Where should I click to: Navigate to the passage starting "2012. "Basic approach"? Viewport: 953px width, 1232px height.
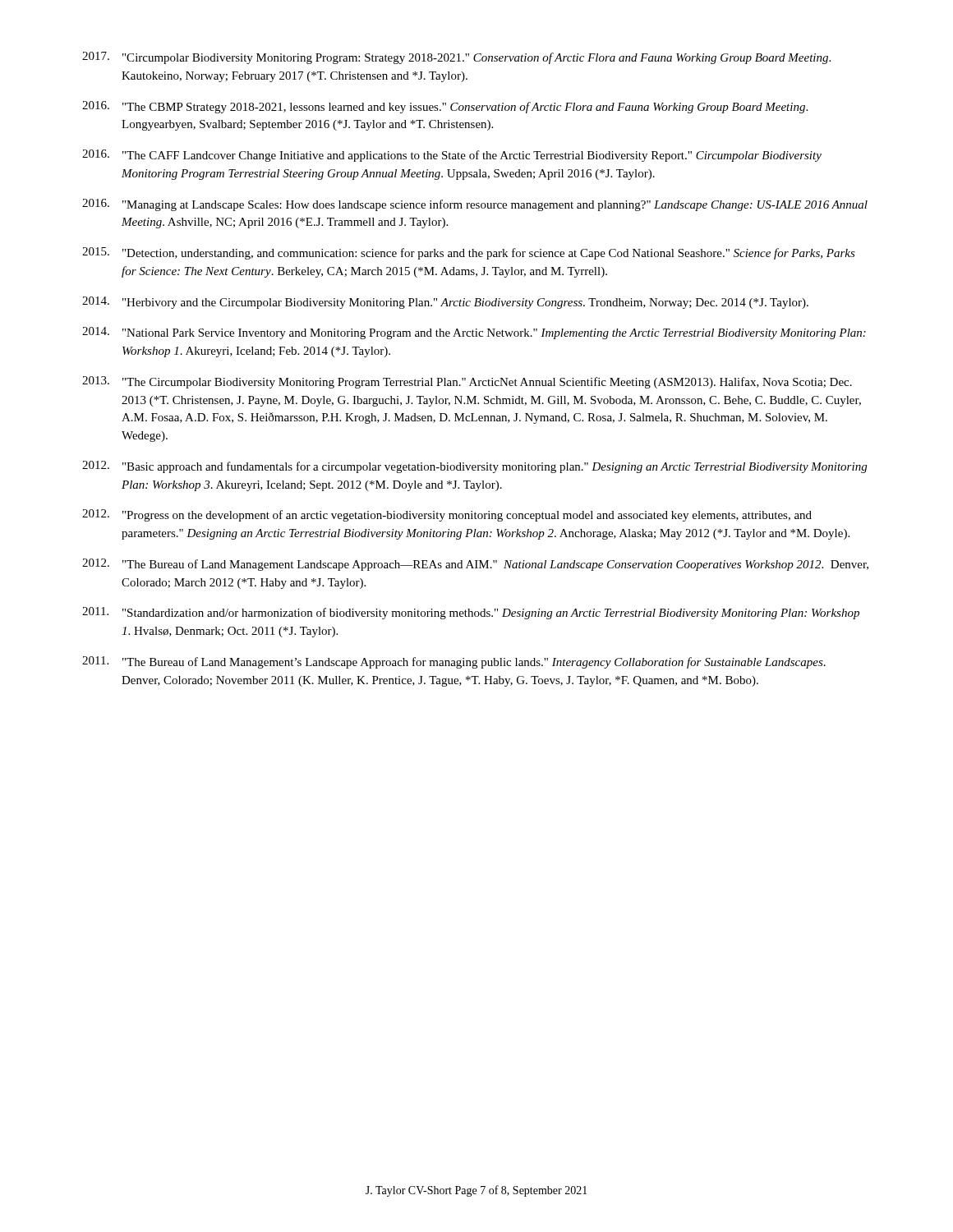[476, 476]
